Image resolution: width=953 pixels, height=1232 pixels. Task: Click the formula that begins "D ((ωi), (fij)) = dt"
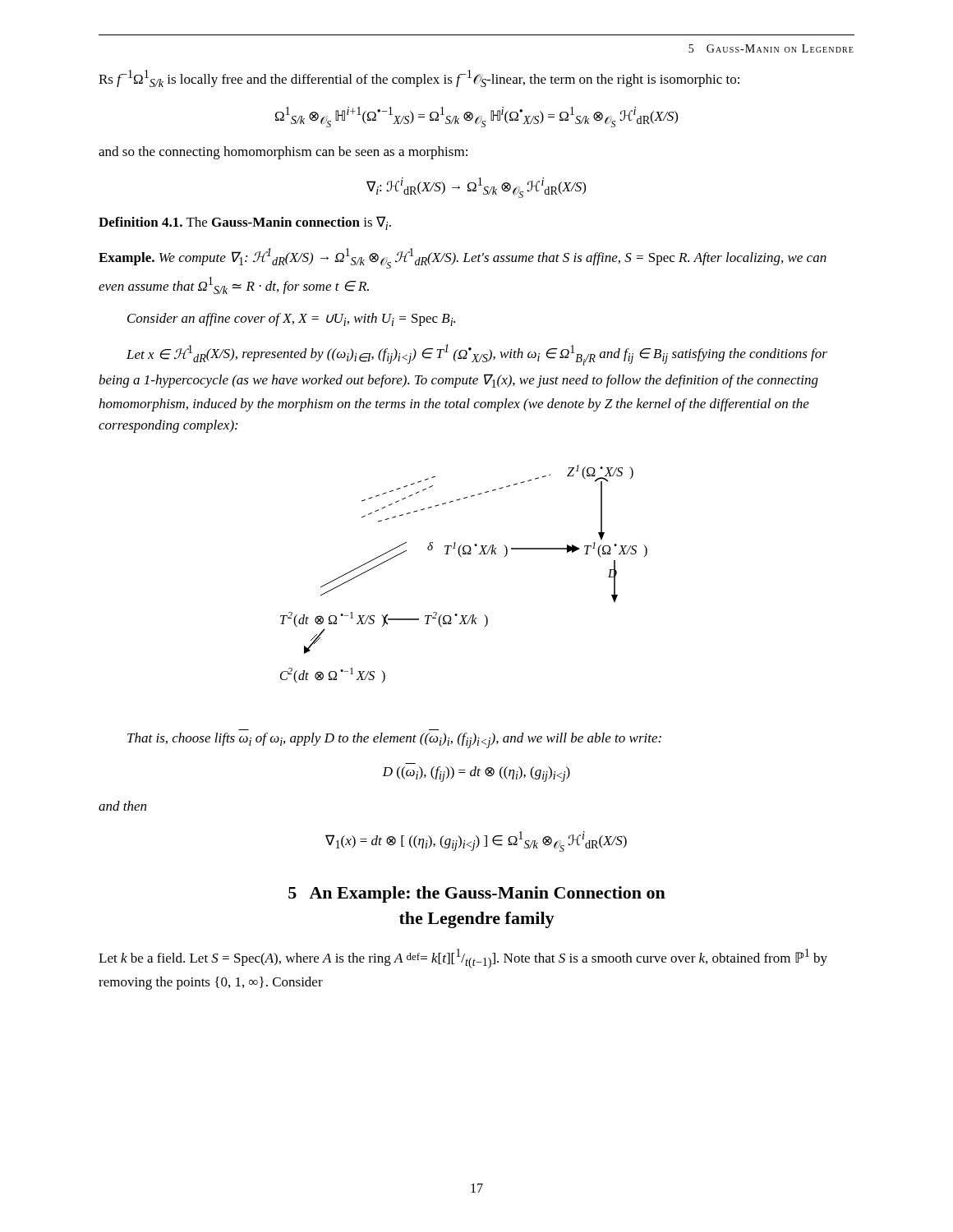(476, 774)
